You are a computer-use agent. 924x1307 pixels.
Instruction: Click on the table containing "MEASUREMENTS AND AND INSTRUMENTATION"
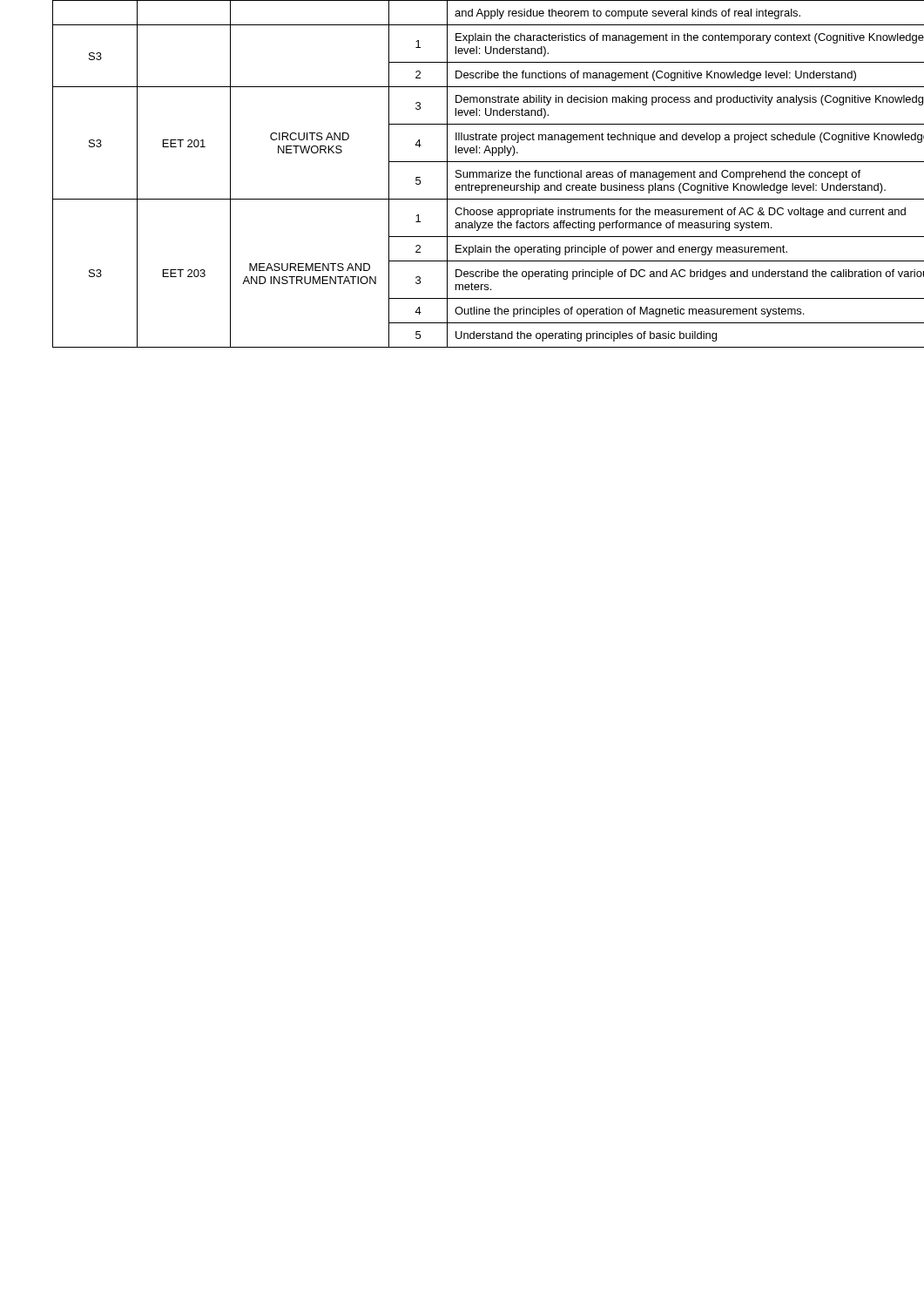click(x=462, y=174)
